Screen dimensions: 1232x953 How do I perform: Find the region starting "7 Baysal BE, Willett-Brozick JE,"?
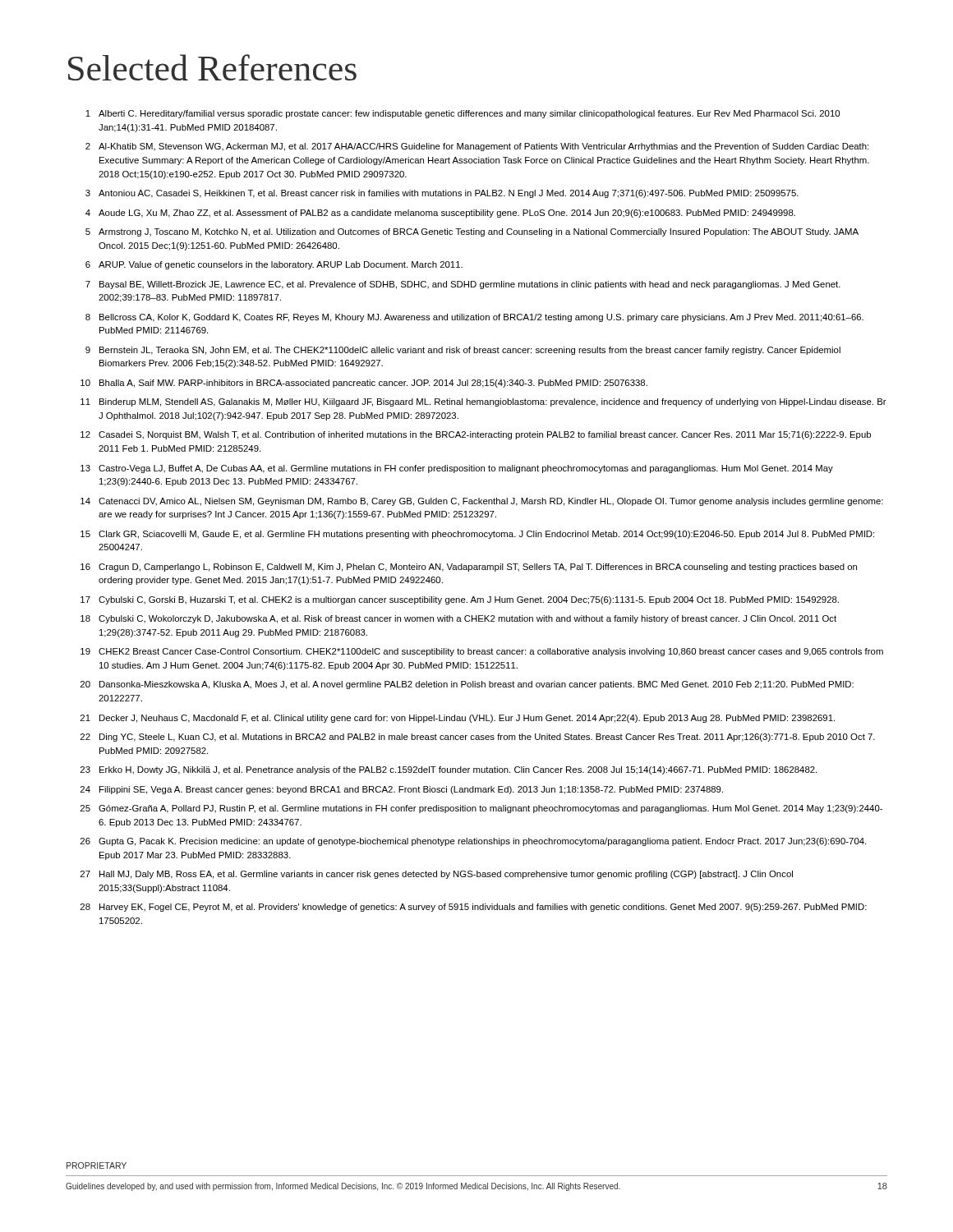point(476,291)
